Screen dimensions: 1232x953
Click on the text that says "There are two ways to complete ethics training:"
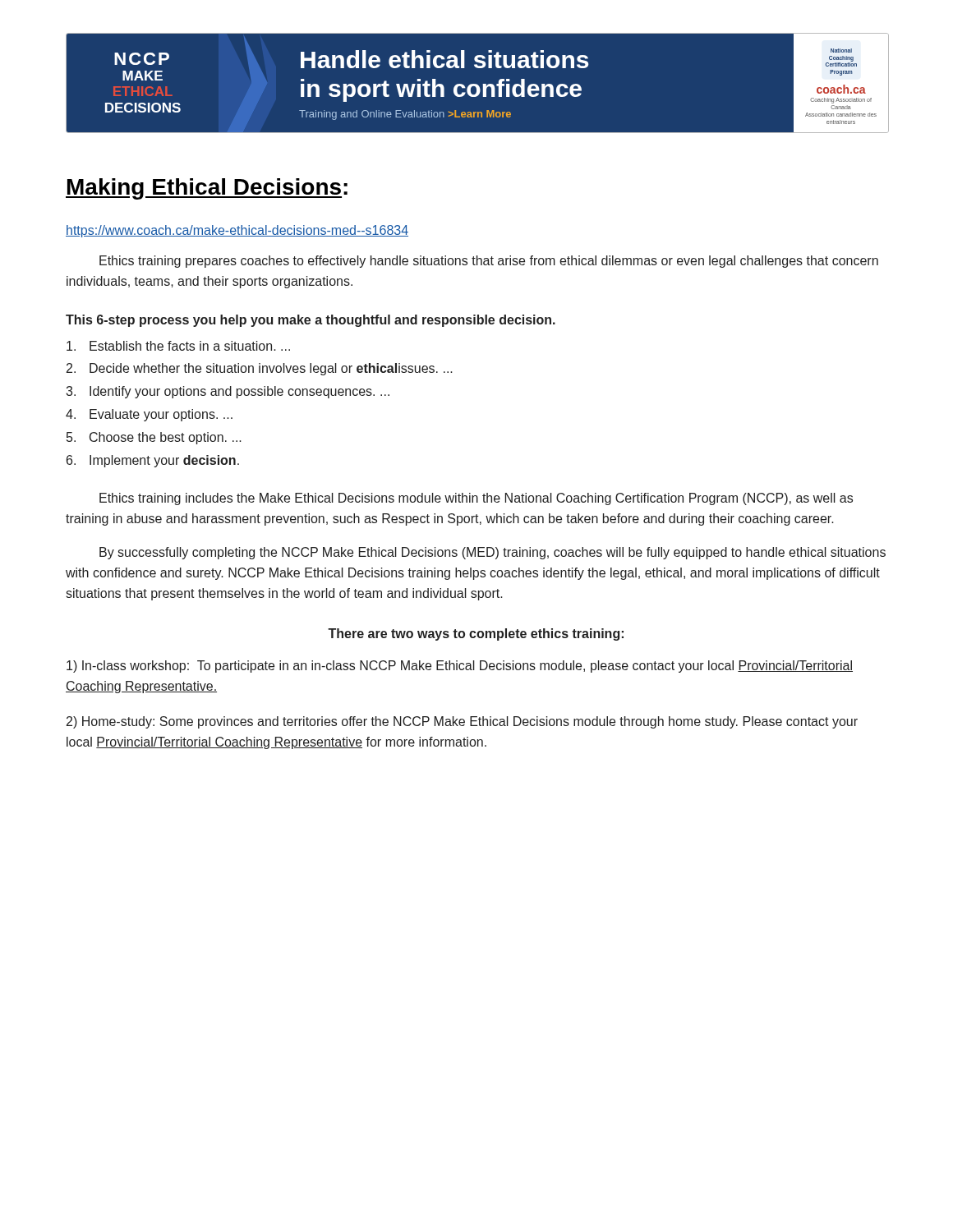(x=476, y=634)
